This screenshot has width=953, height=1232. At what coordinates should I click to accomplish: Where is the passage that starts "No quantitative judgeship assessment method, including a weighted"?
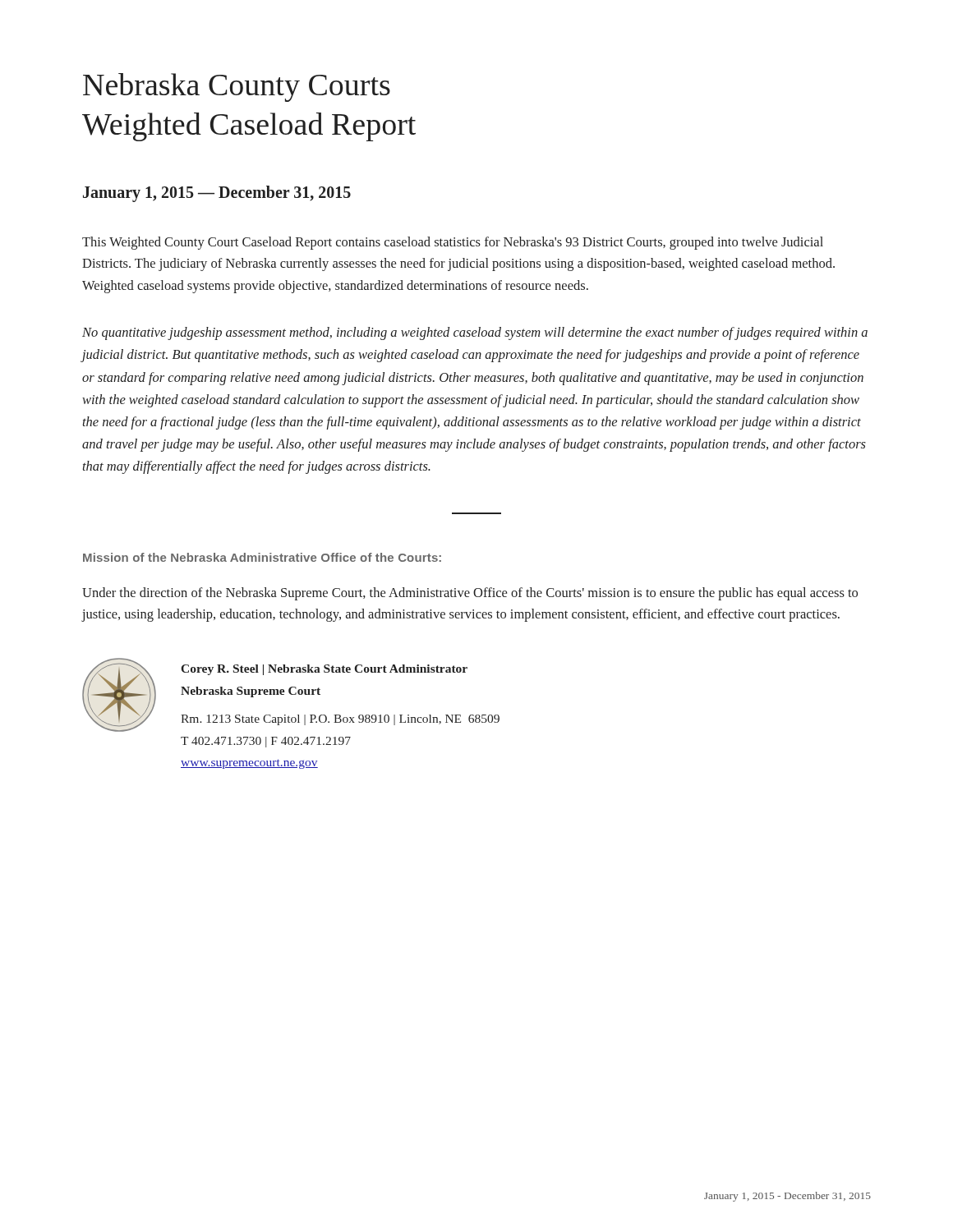click(x=475, y=399)
